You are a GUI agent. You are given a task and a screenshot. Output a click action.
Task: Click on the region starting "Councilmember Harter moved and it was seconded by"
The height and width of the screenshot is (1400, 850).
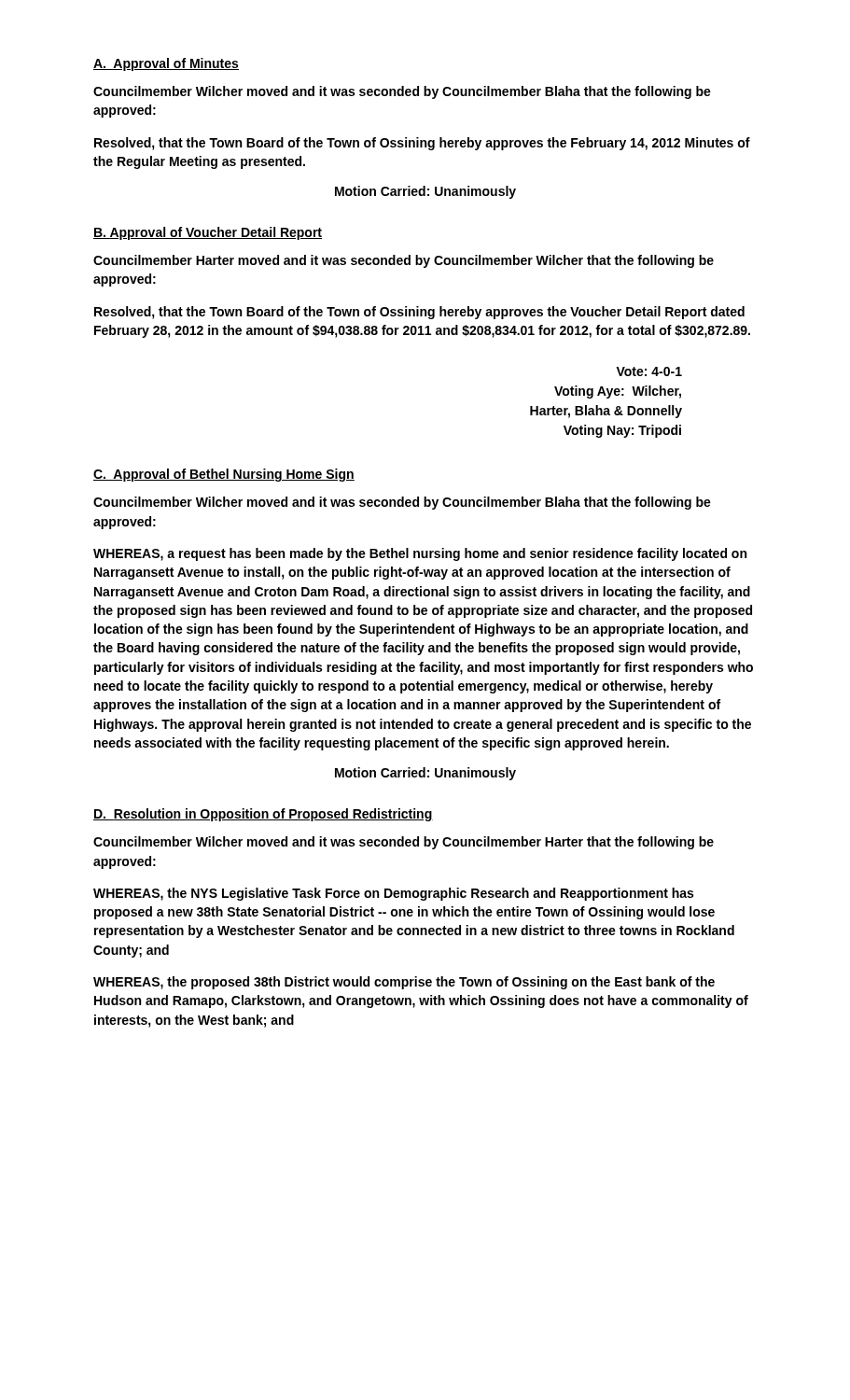tap(404, 270)
